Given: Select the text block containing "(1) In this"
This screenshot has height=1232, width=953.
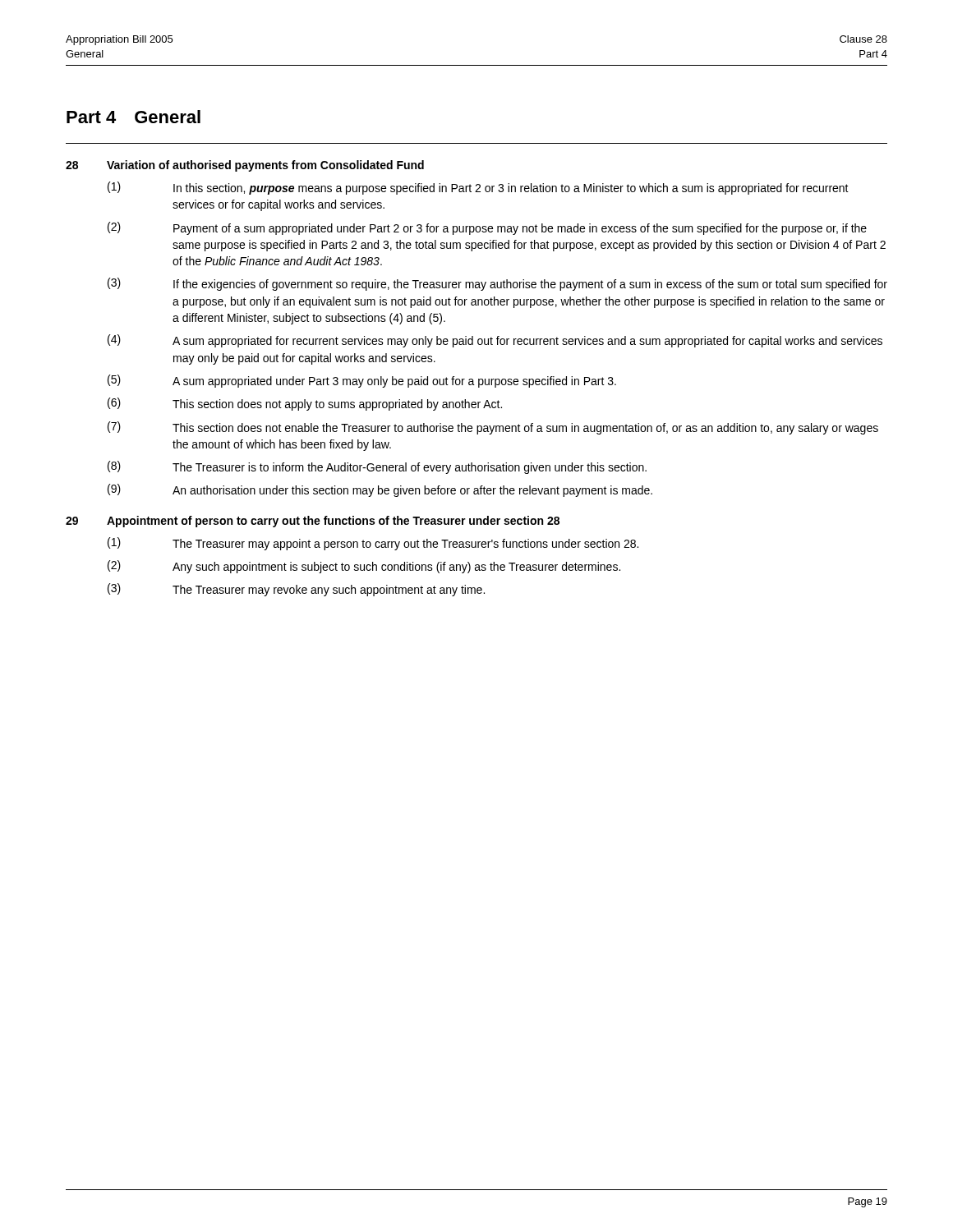Looking at the screenshot, I should click(x=476, y=197).
